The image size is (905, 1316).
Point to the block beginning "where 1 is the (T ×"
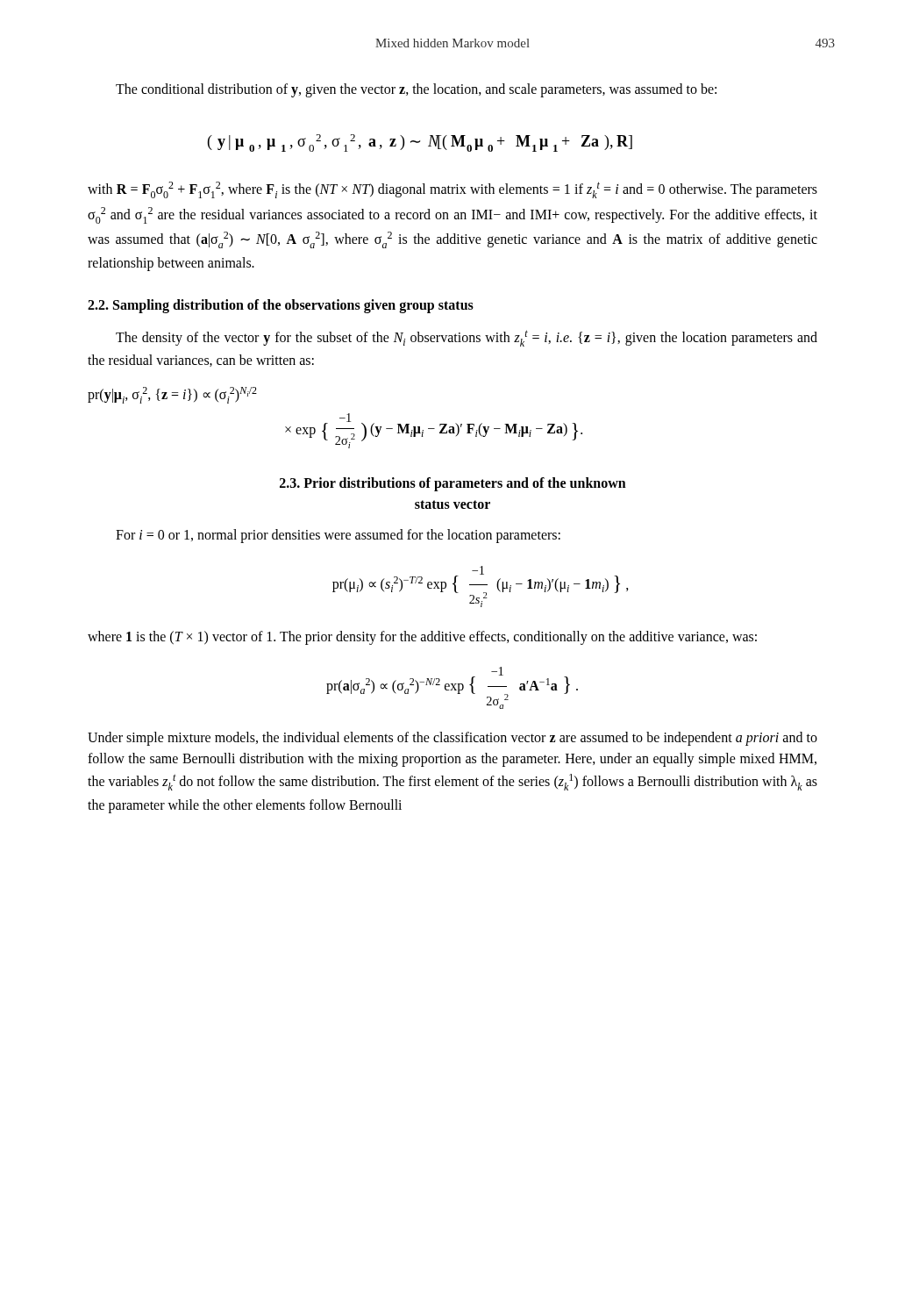click(x=452, y=637)
